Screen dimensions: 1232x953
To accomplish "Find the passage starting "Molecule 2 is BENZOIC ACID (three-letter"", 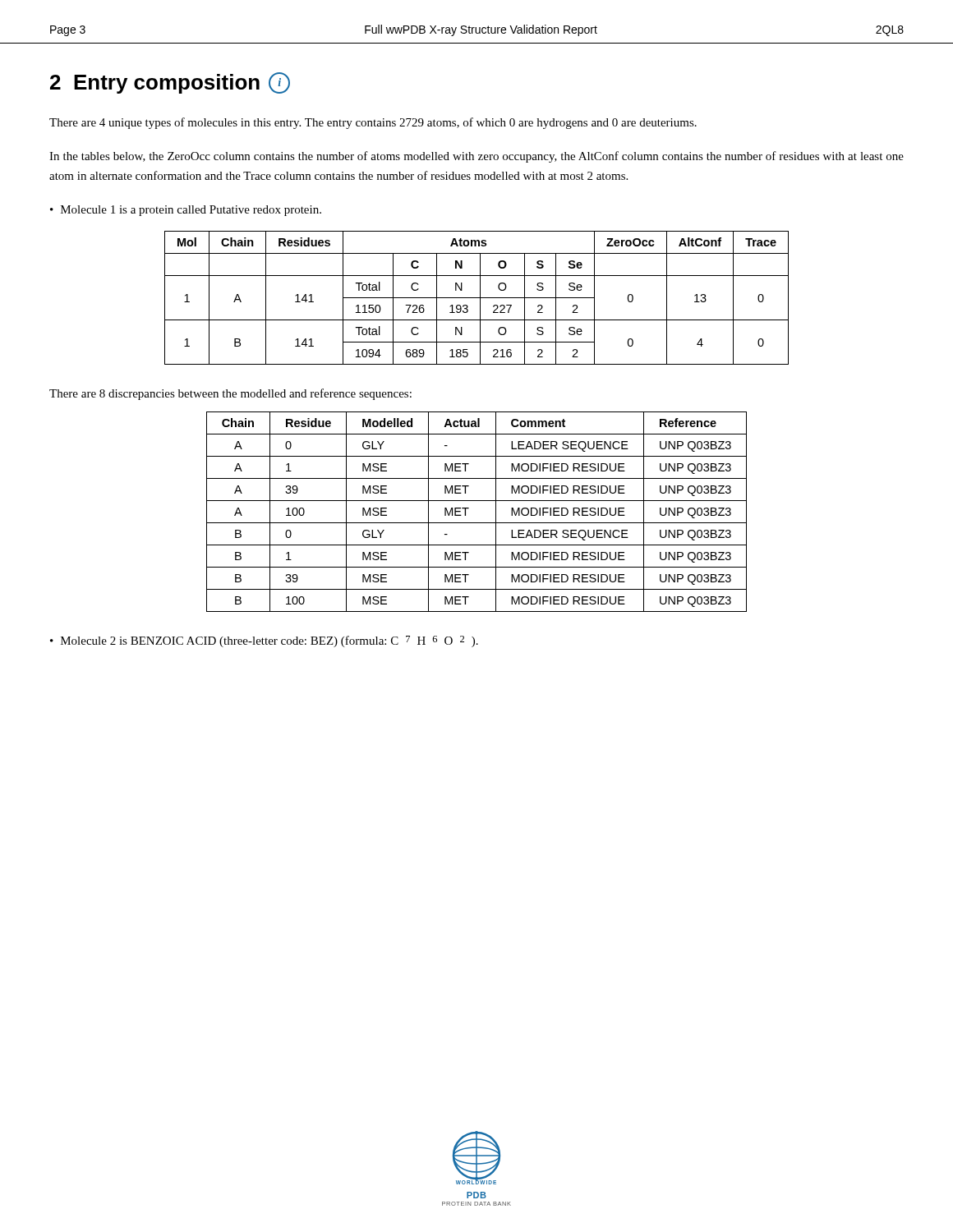I will (x=269, y=641).
